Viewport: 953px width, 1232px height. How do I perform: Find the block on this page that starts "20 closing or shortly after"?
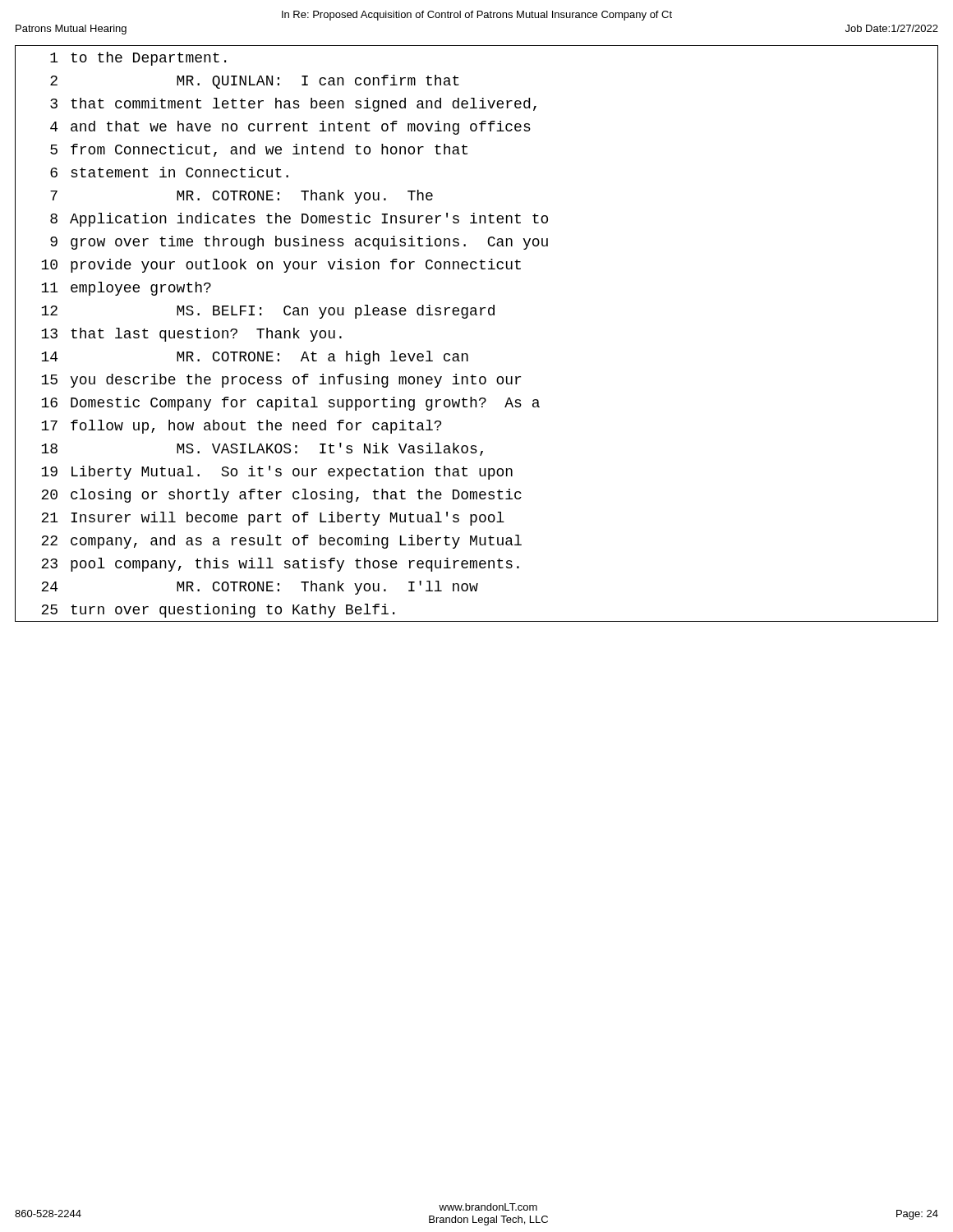point(476,494)
